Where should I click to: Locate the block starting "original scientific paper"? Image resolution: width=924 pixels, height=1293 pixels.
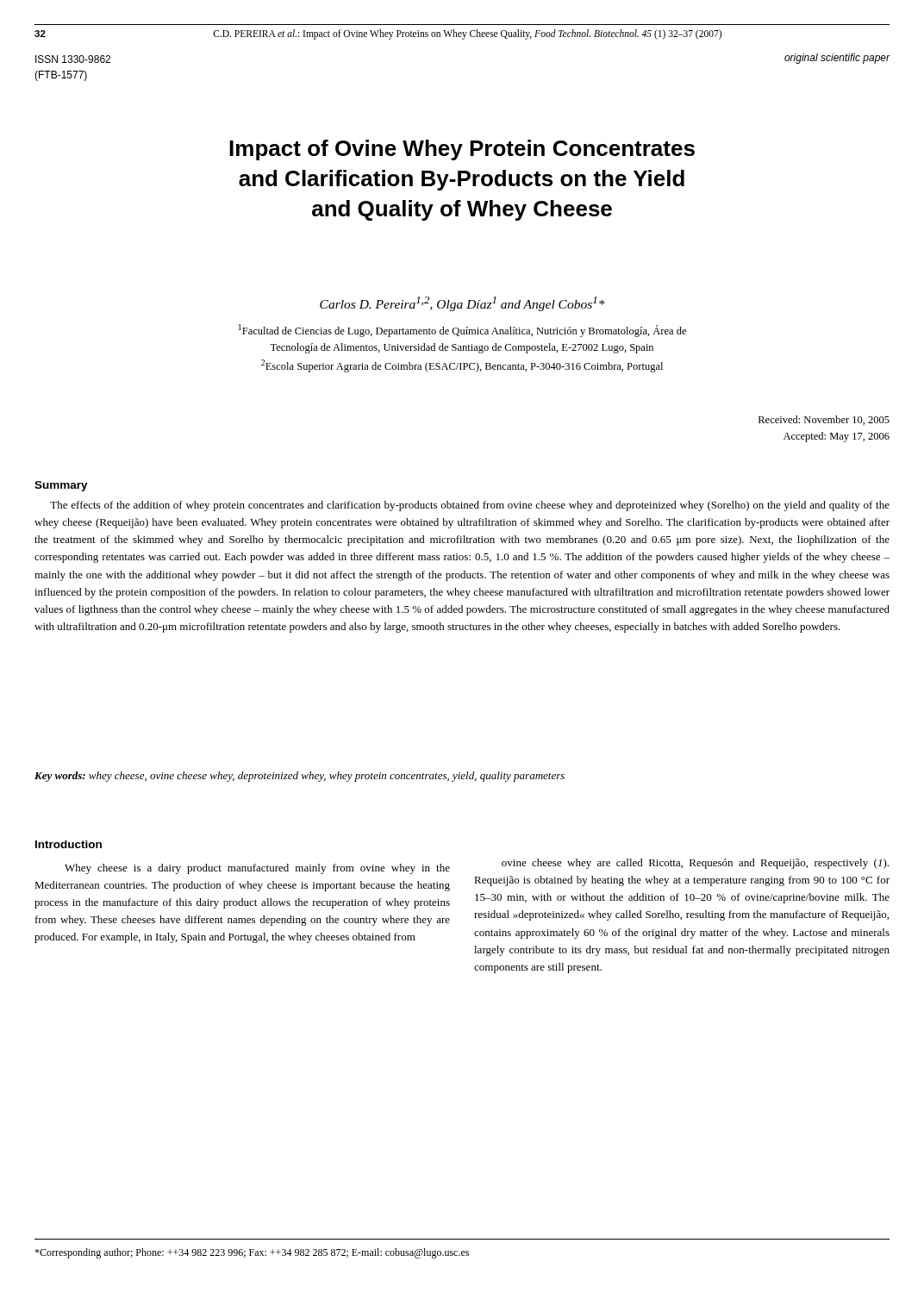(837, 58)
